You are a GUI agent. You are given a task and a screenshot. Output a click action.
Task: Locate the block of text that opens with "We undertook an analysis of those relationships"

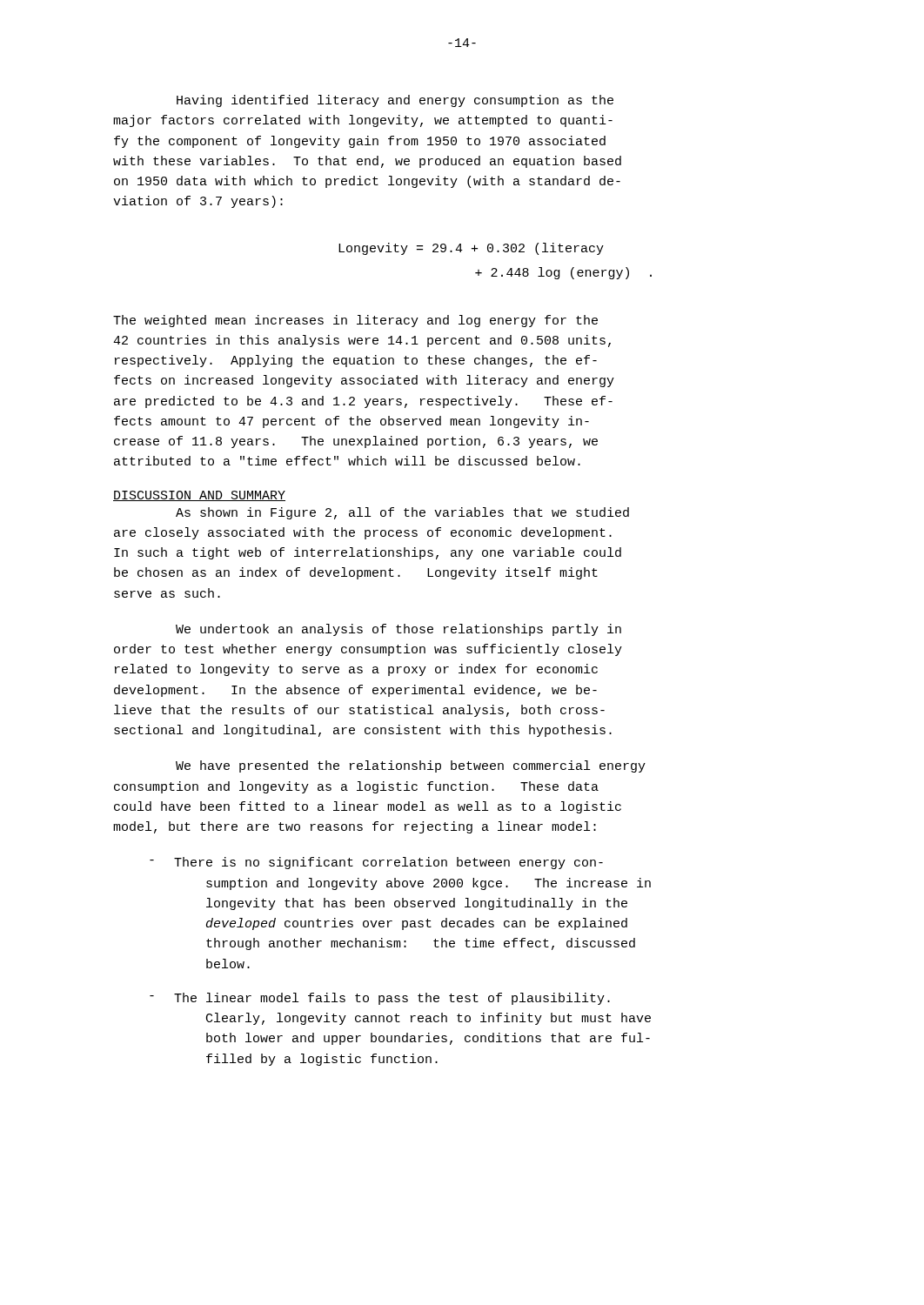[368, 681]
